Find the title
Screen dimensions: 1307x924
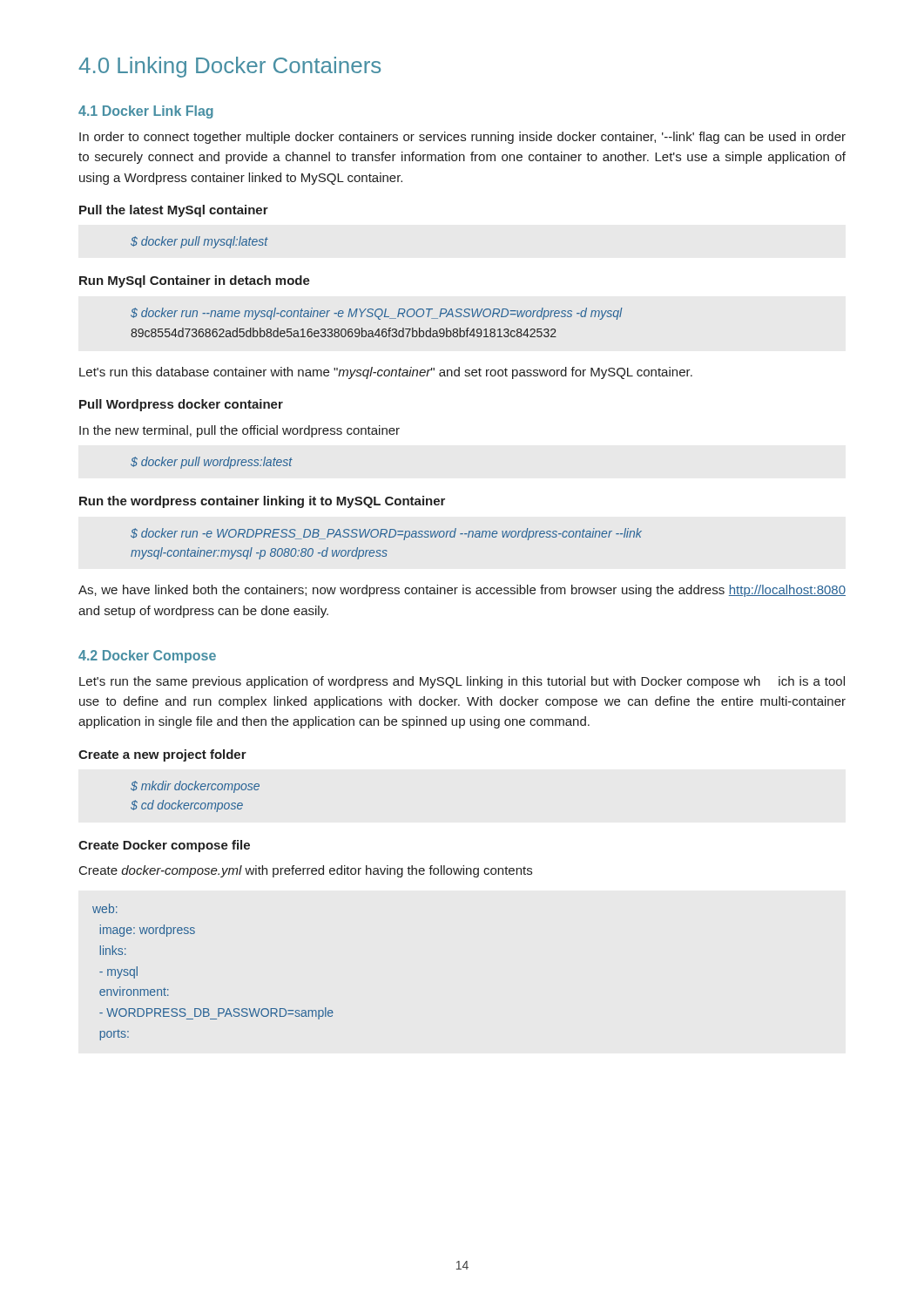[462, 66]
